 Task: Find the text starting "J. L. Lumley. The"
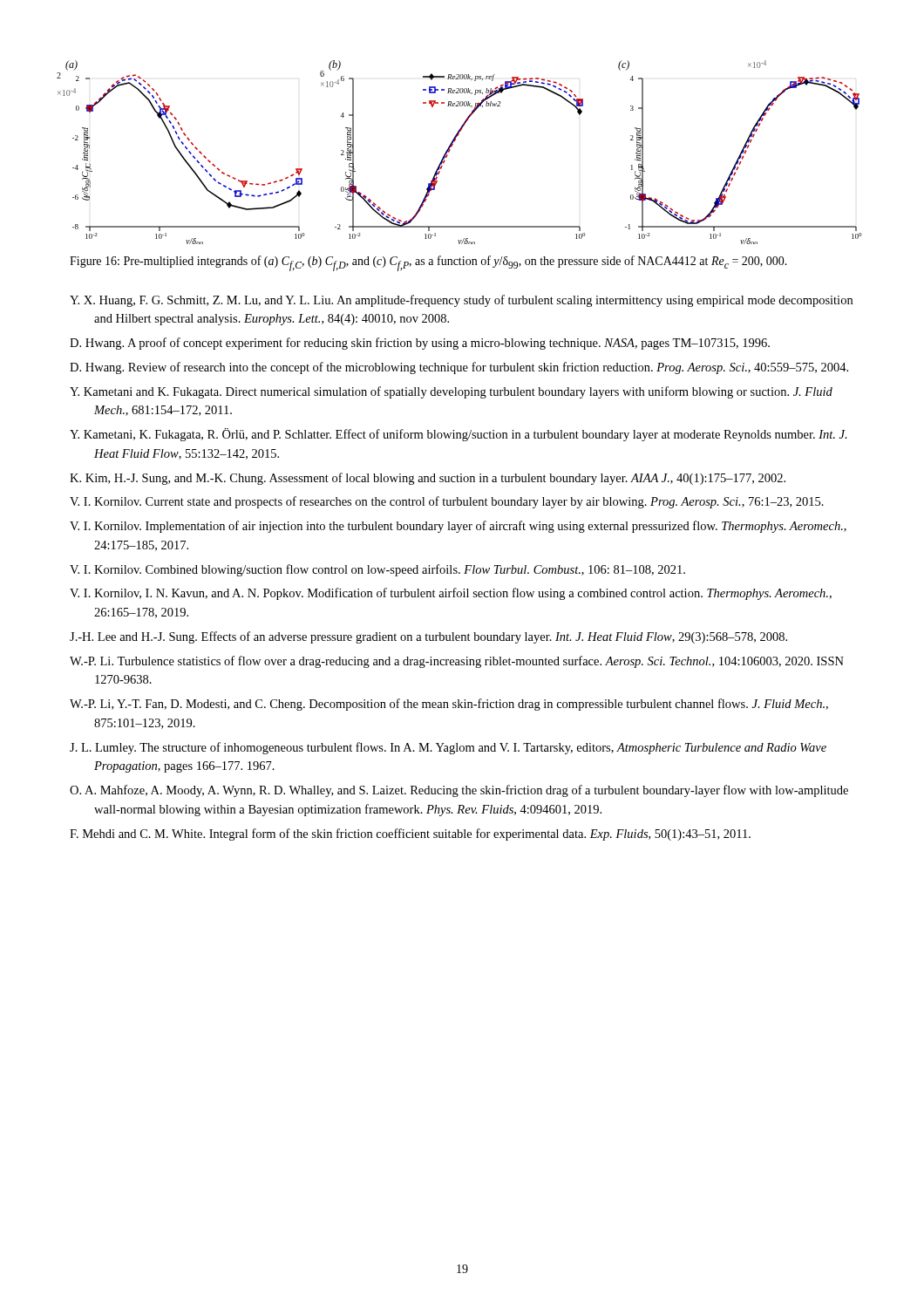tap(448, 757)
